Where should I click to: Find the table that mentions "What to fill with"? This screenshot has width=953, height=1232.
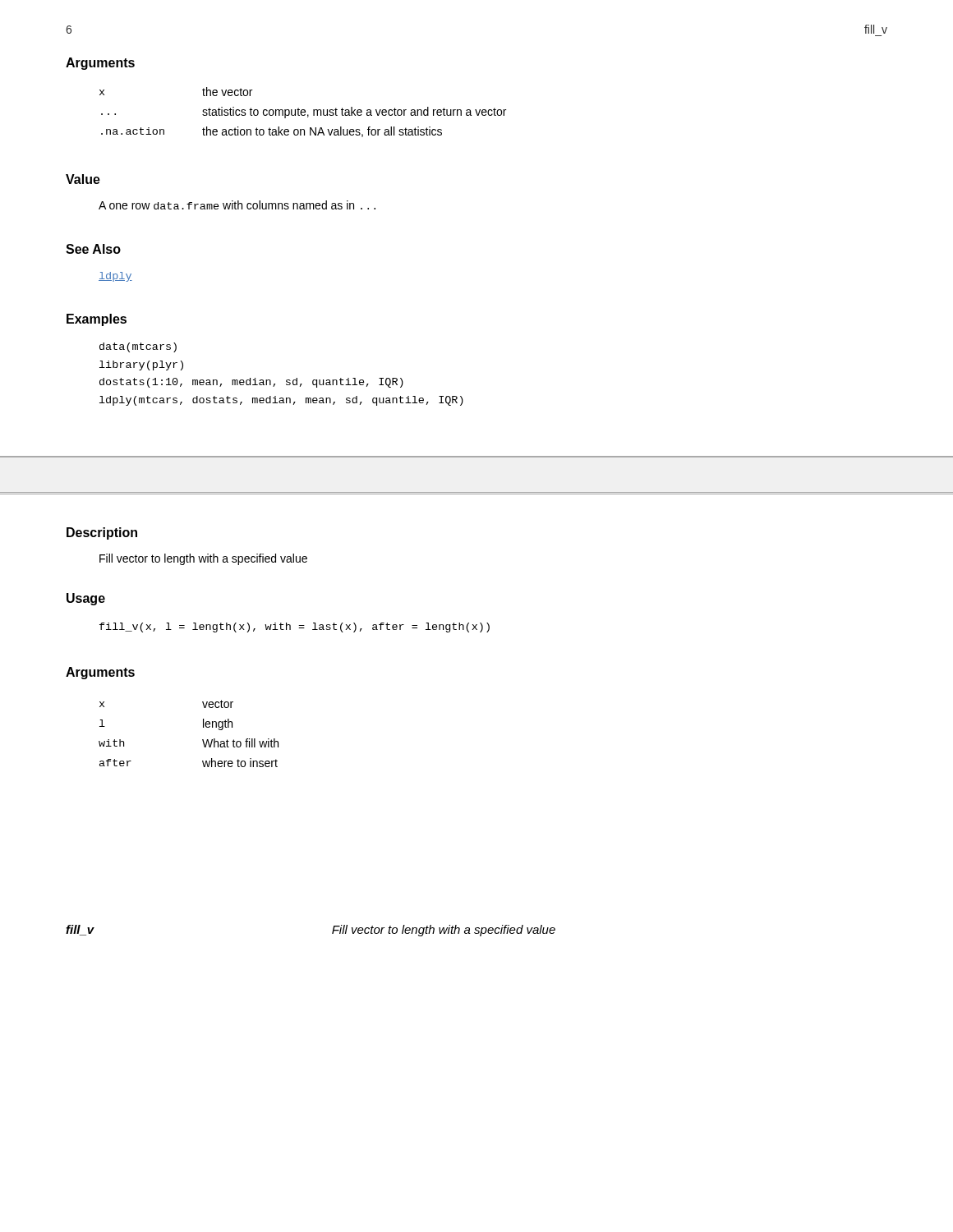click(179, 733)
